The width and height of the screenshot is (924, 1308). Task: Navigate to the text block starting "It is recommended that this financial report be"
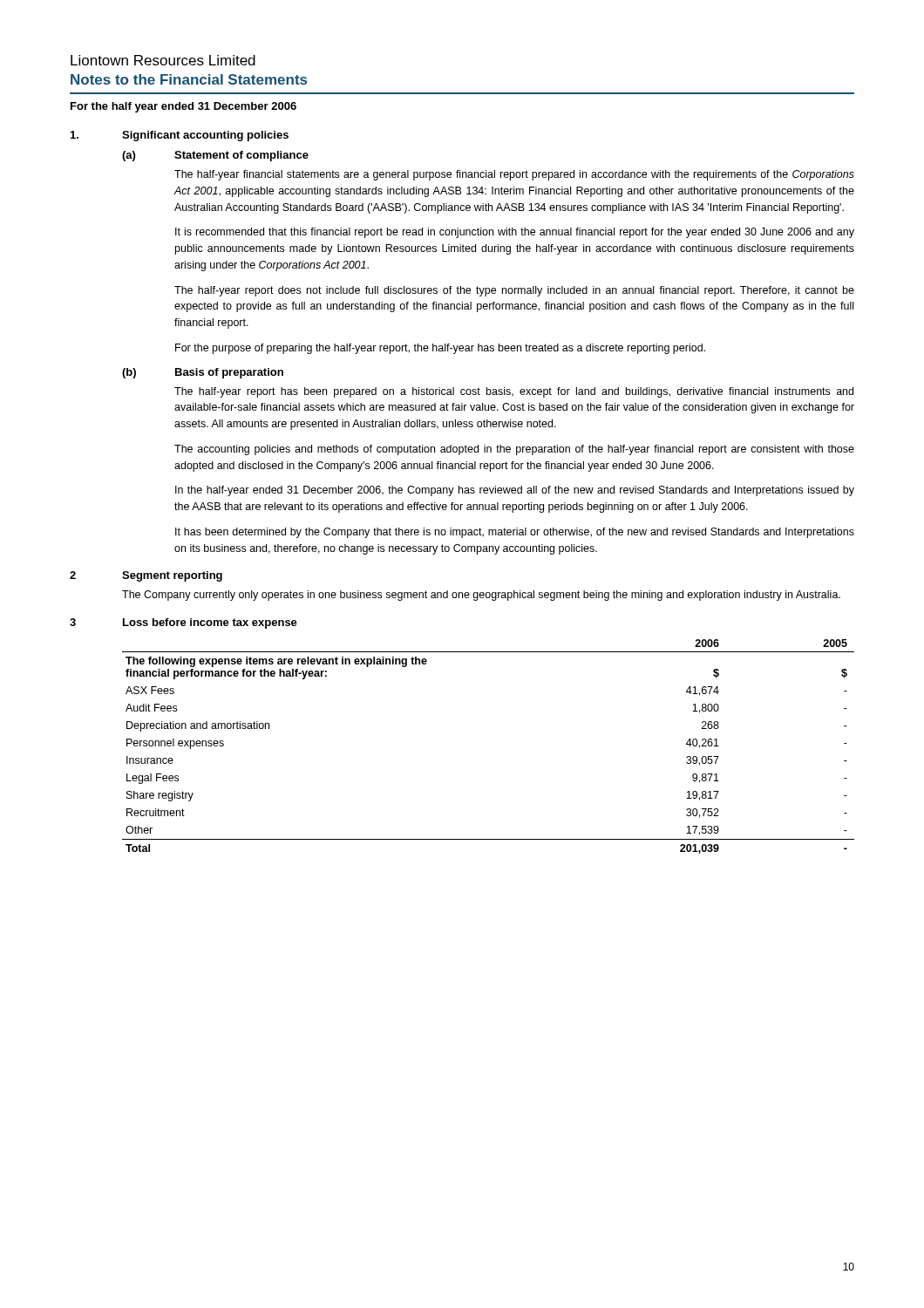pos(514,249)
